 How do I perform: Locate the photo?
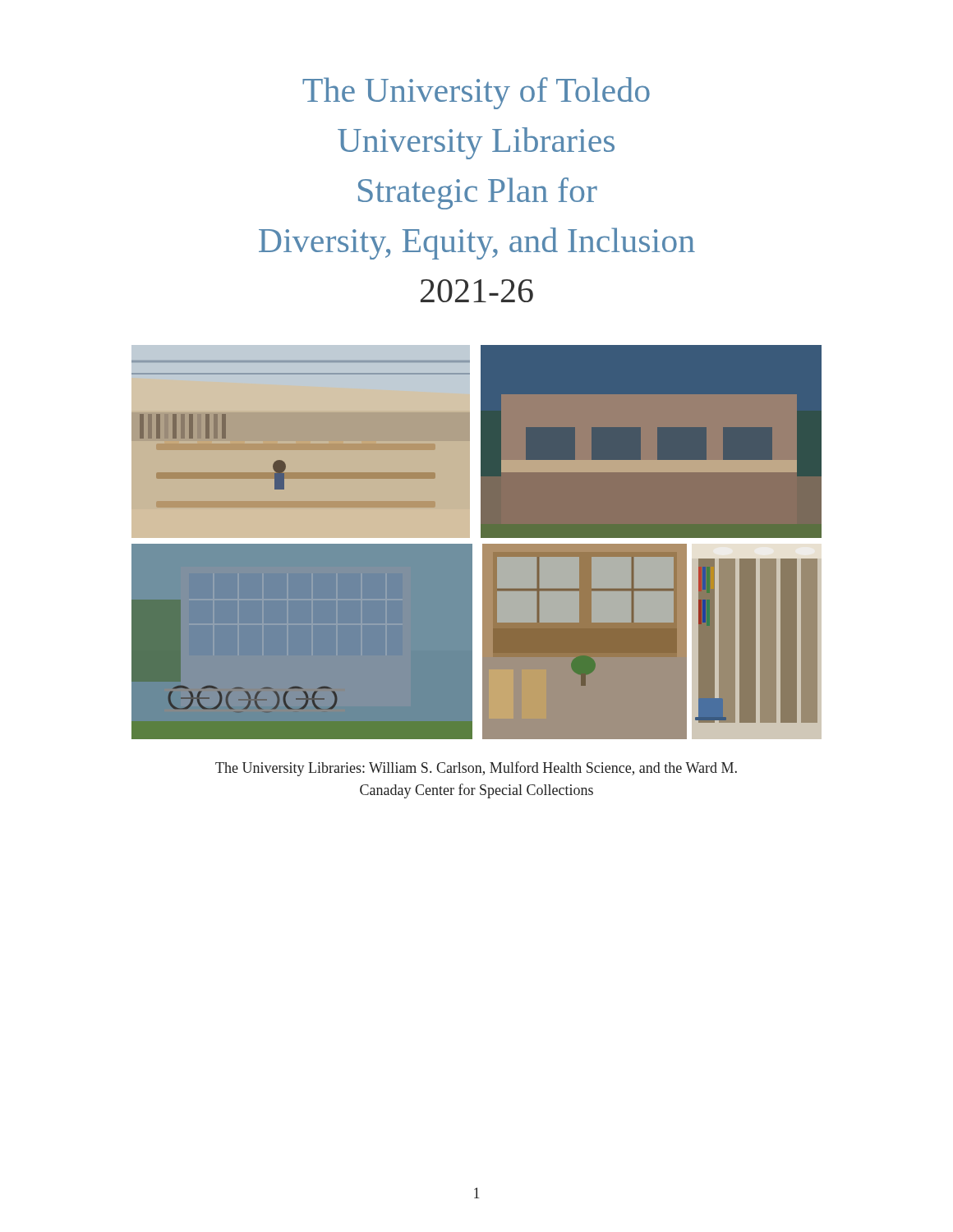[476, 542]
